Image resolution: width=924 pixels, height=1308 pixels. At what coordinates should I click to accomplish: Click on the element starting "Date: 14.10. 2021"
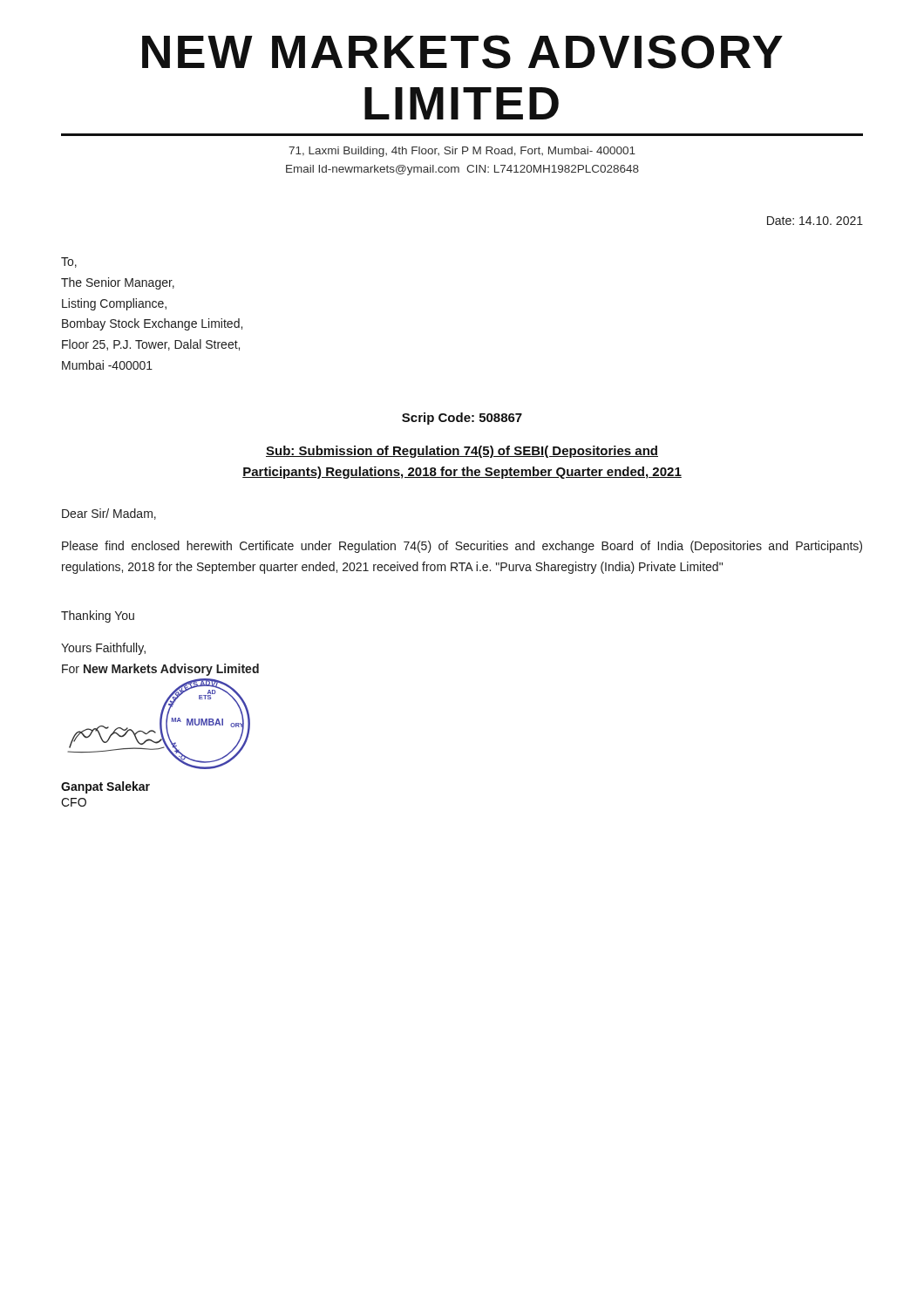point(815,221)
